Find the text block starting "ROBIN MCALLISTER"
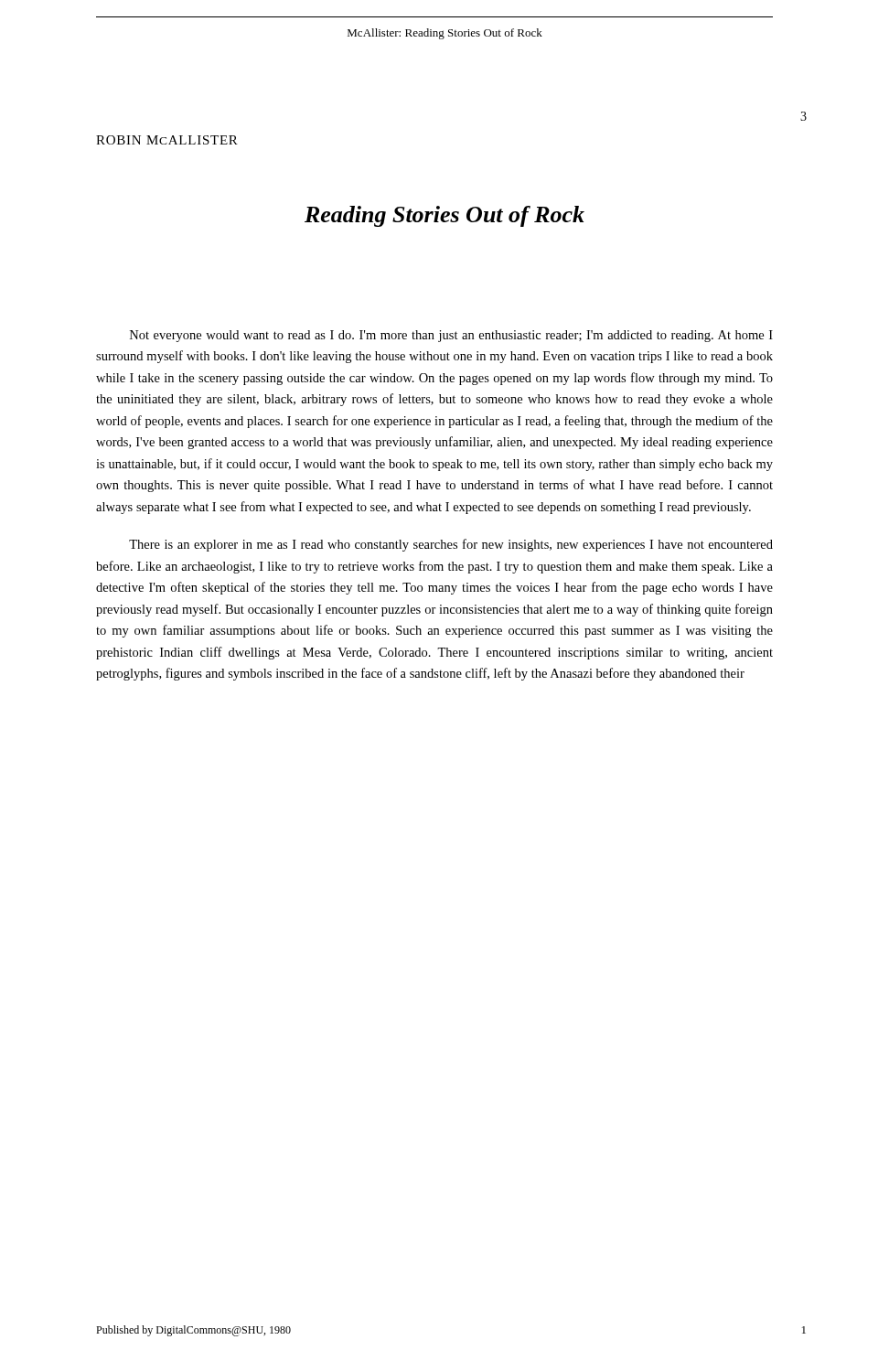The image size is (889, 1372). 167,140
